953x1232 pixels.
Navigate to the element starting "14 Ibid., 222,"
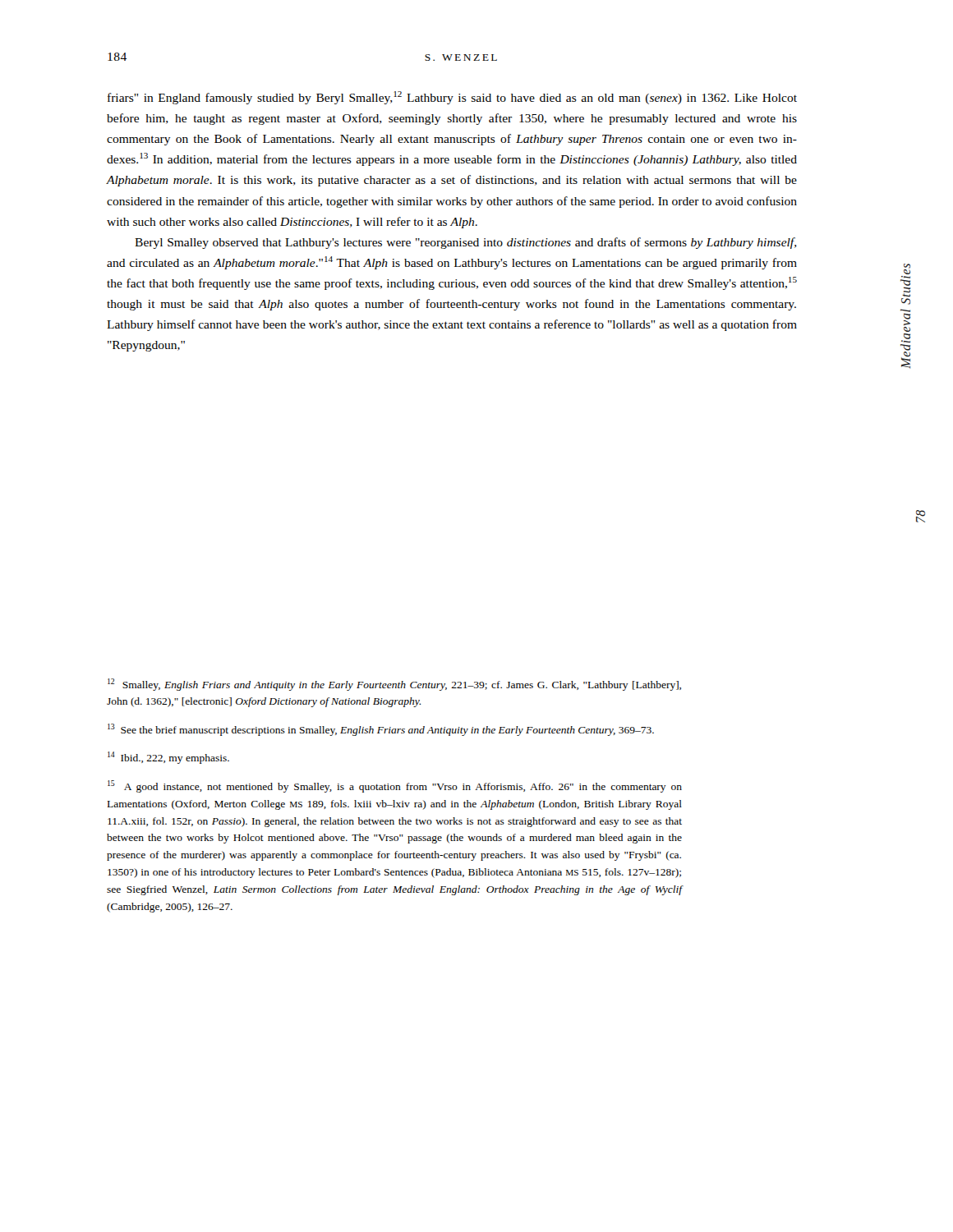pyautogui.click(x=168, y=758)
